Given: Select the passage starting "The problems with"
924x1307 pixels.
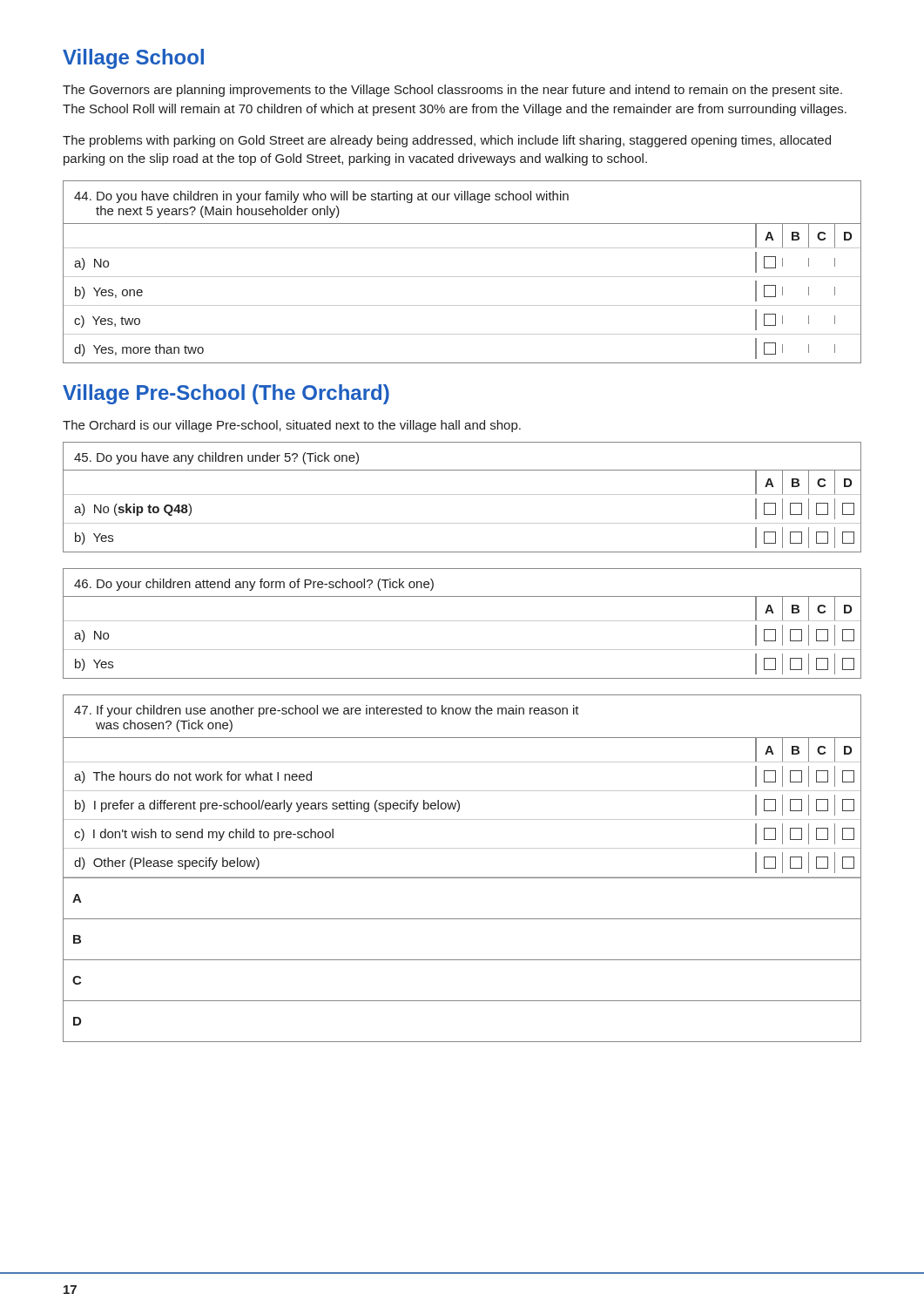Looking at the screenshot, I should [462, 149].
